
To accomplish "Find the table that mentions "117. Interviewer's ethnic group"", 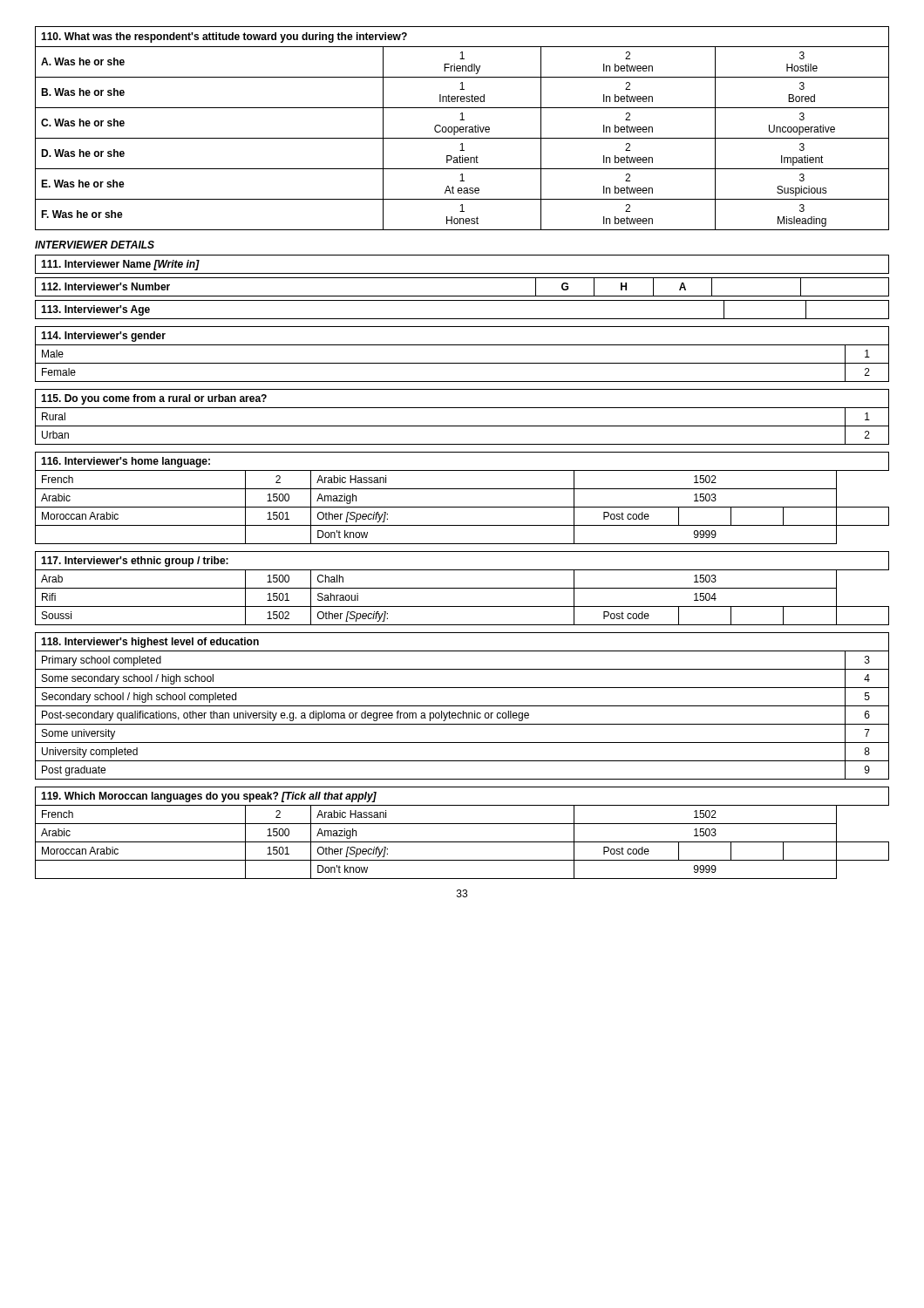I will pyautogui.click(x=462, y=588).
